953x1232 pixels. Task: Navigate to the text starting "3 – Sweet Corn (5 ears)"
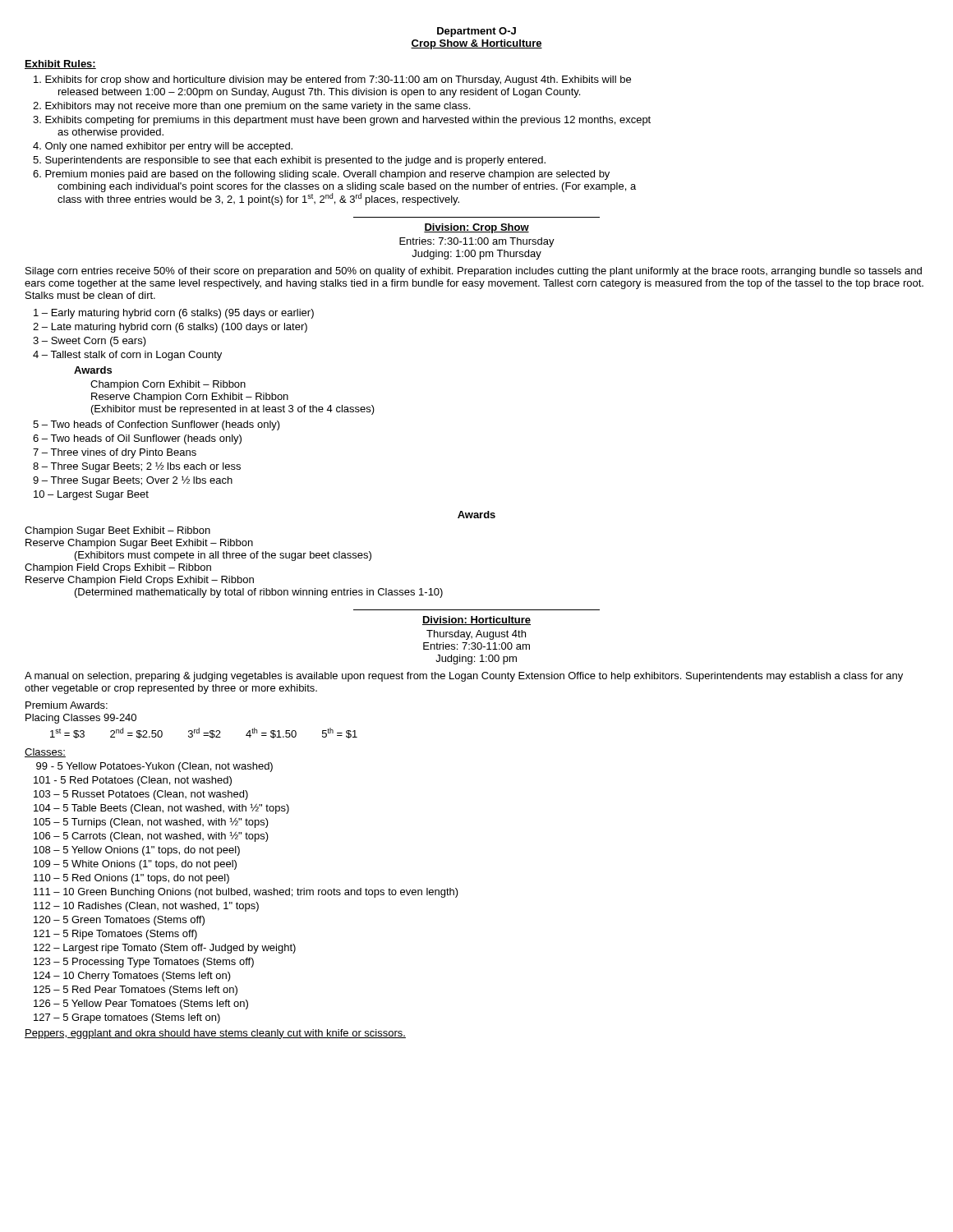[90, 341]
